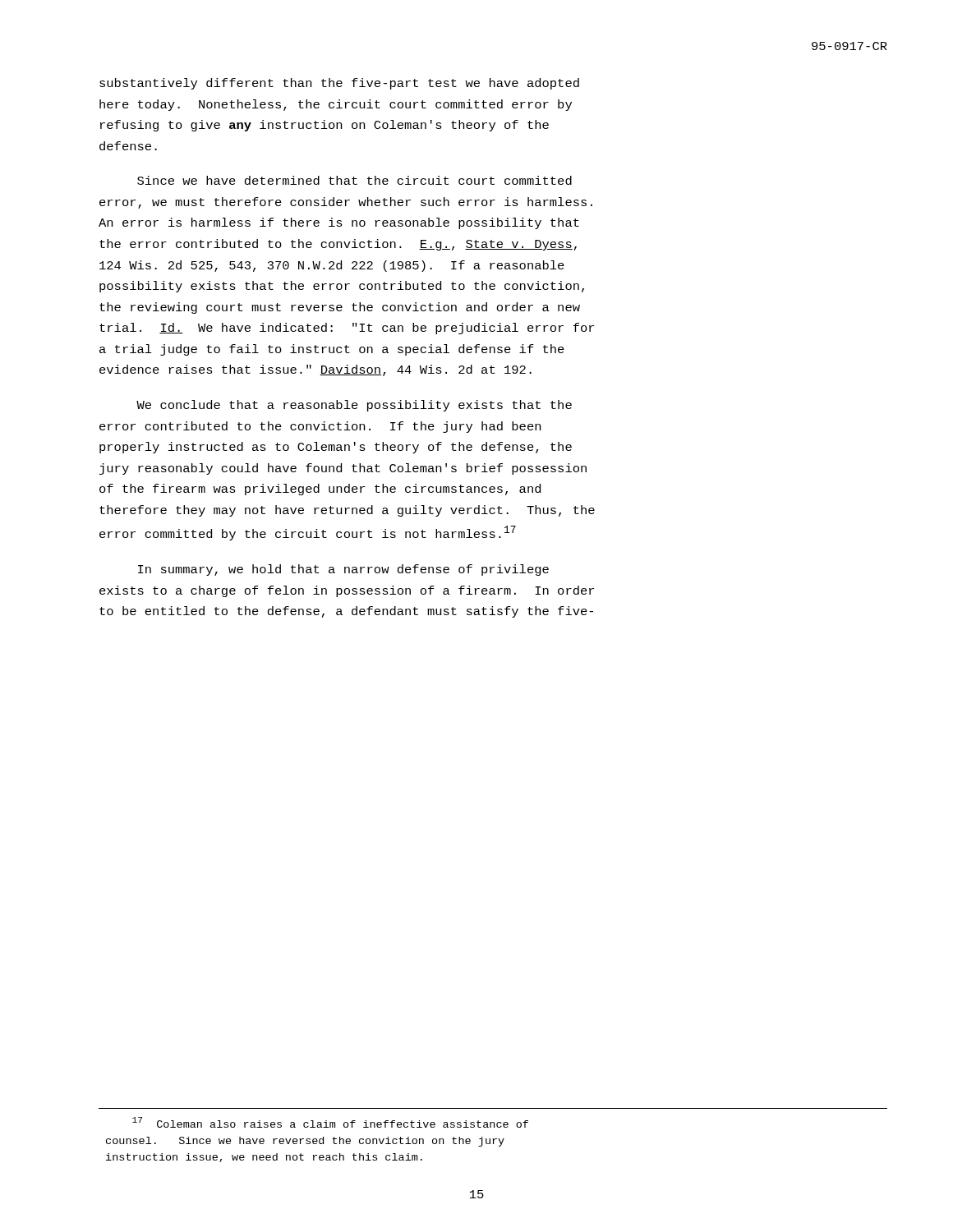The width and height of the screenshot is (953, 1232).
Task: Find the footnote that reads "17 Coleman also raises a claim of"
Action: [x=314, y=1139]
